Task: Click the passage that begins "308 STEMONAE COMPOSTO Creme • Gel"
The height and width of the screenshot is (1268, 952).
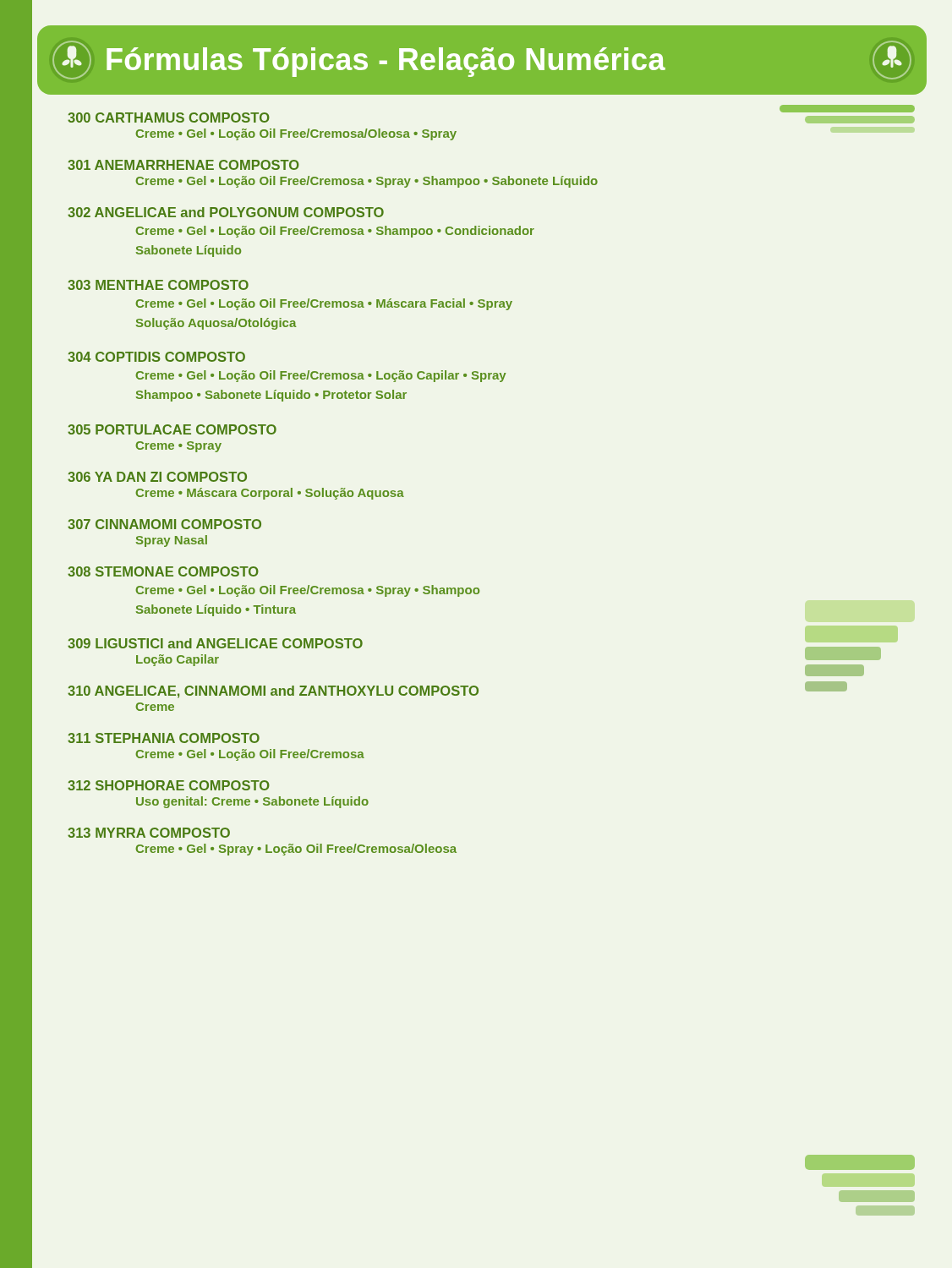Action: [x=425, y=591]
